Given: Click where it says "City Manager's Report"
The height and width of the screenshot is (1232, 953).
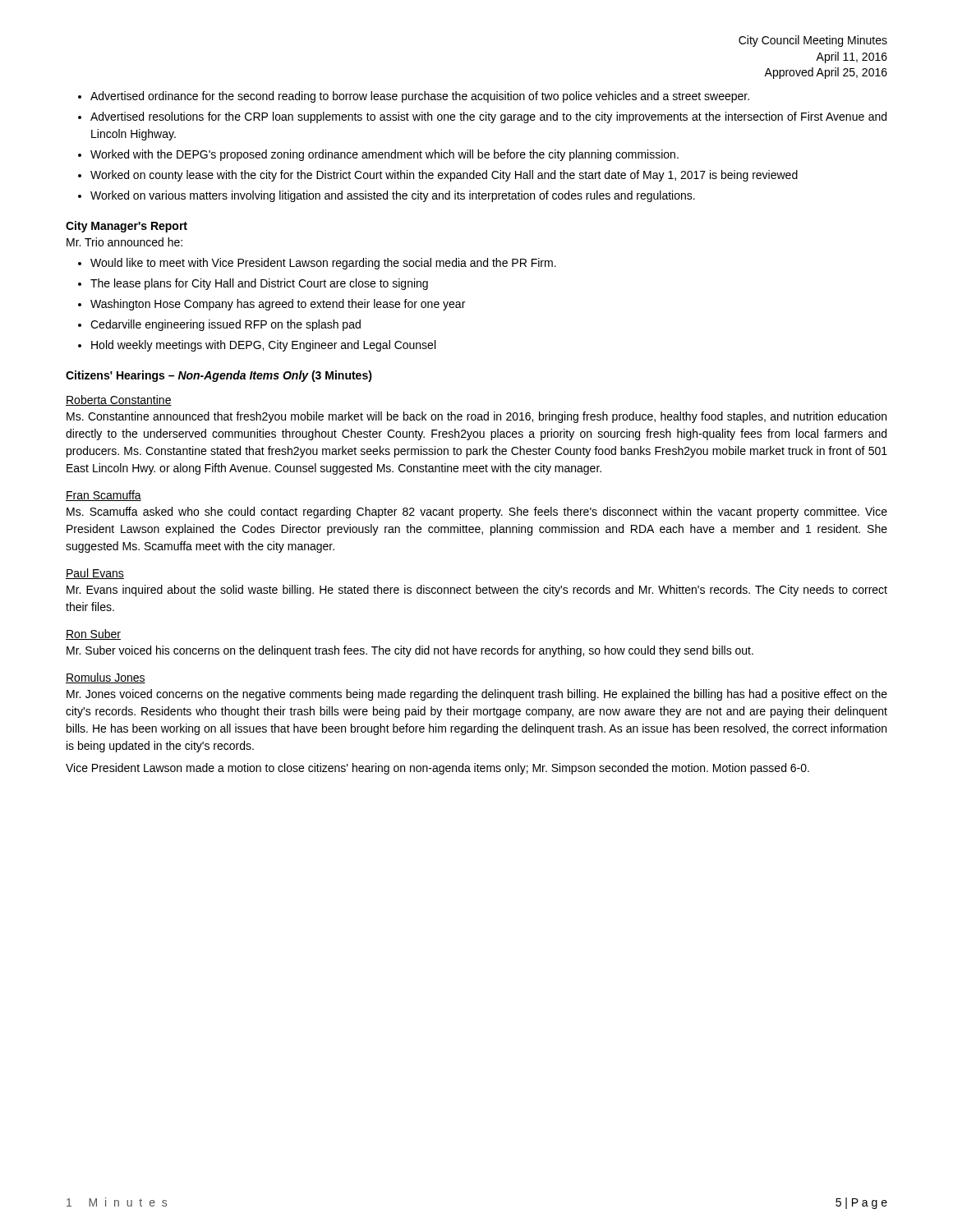Looking at the screenshot, I should 127,226.
